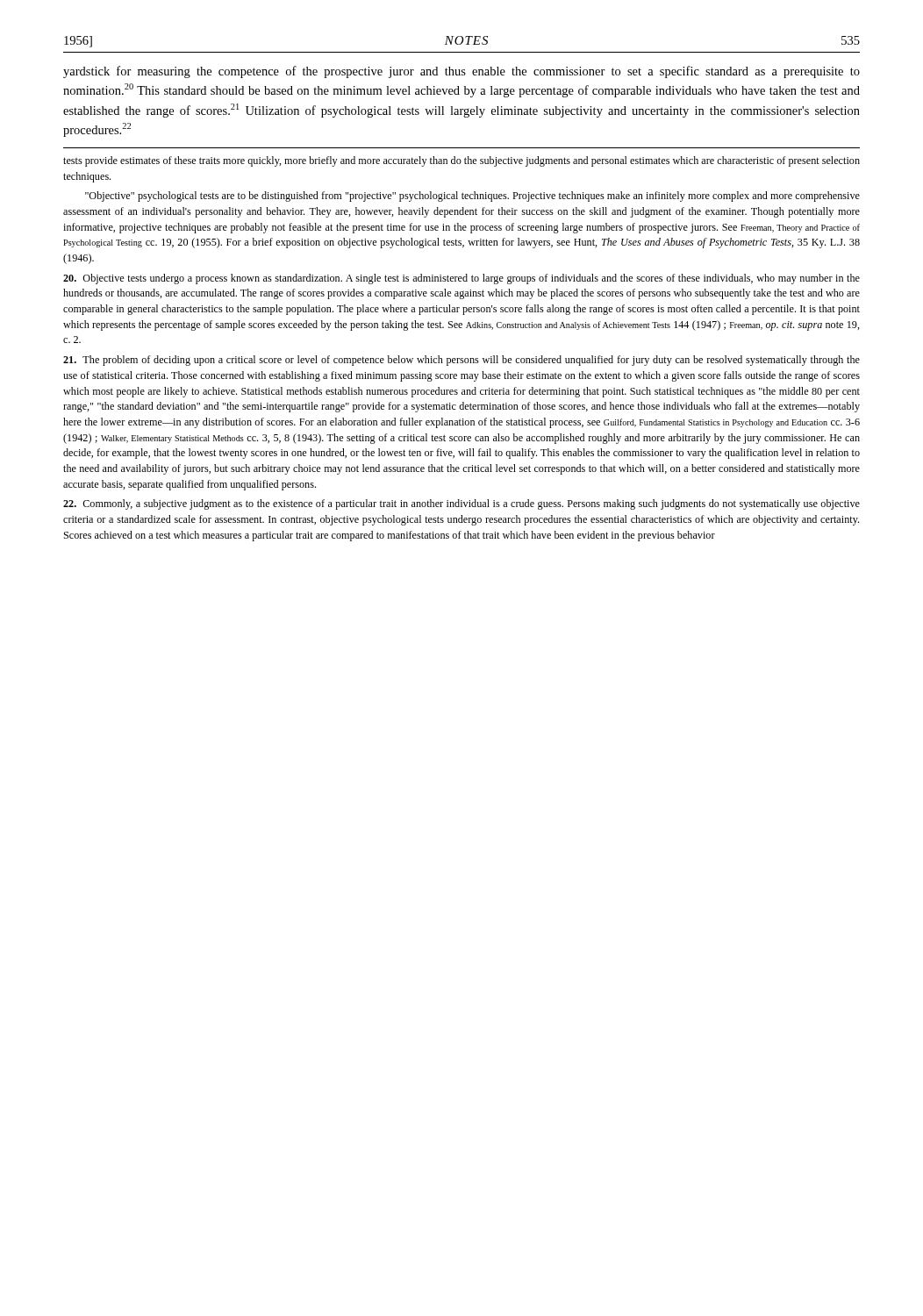Click the passage that begins "yardstick for measuring the competence of the prospective"
Screen dimensions: 1316x923
click(462, 101)
